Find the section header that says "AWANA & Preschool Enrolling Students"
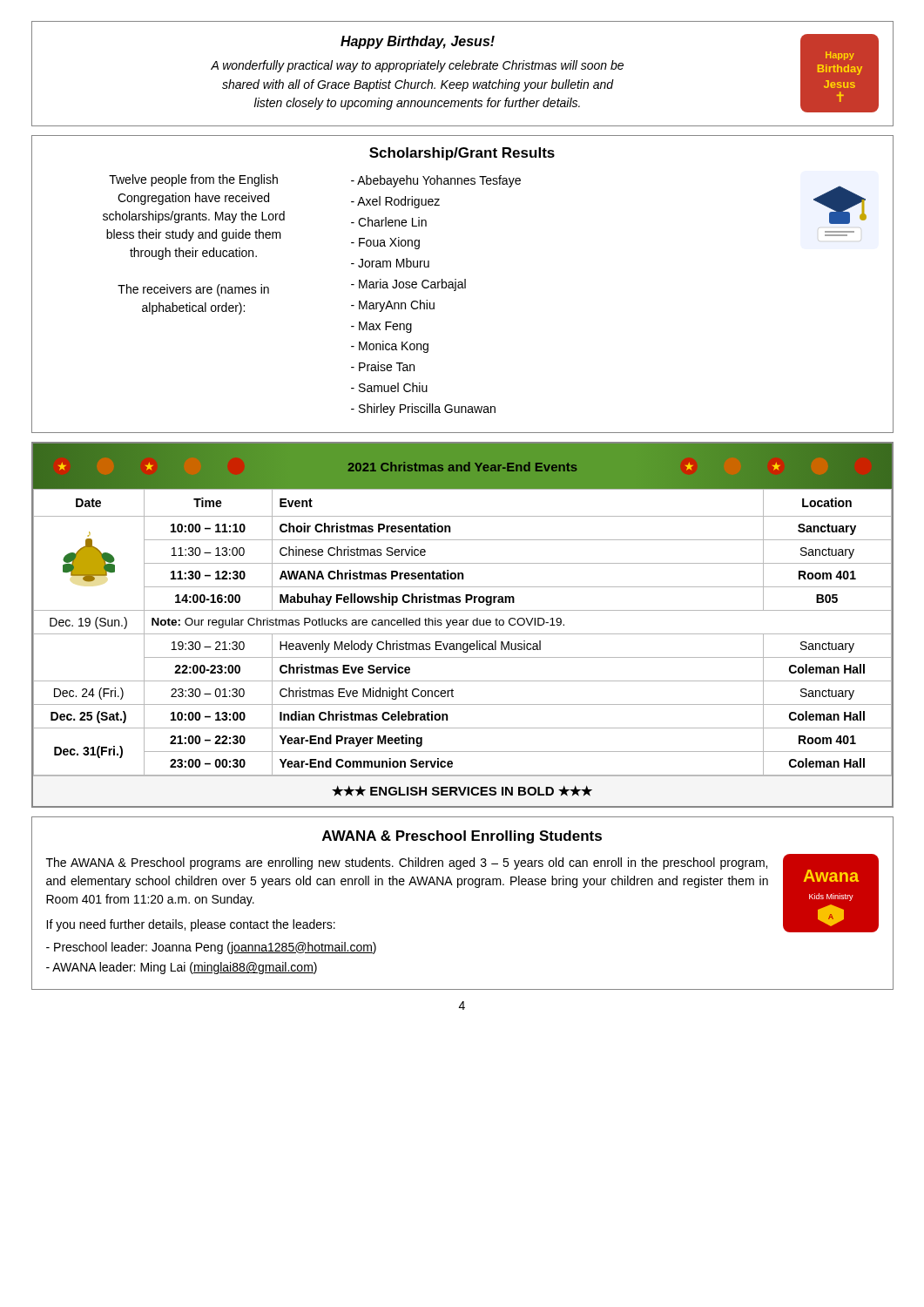 click(462, 836)
